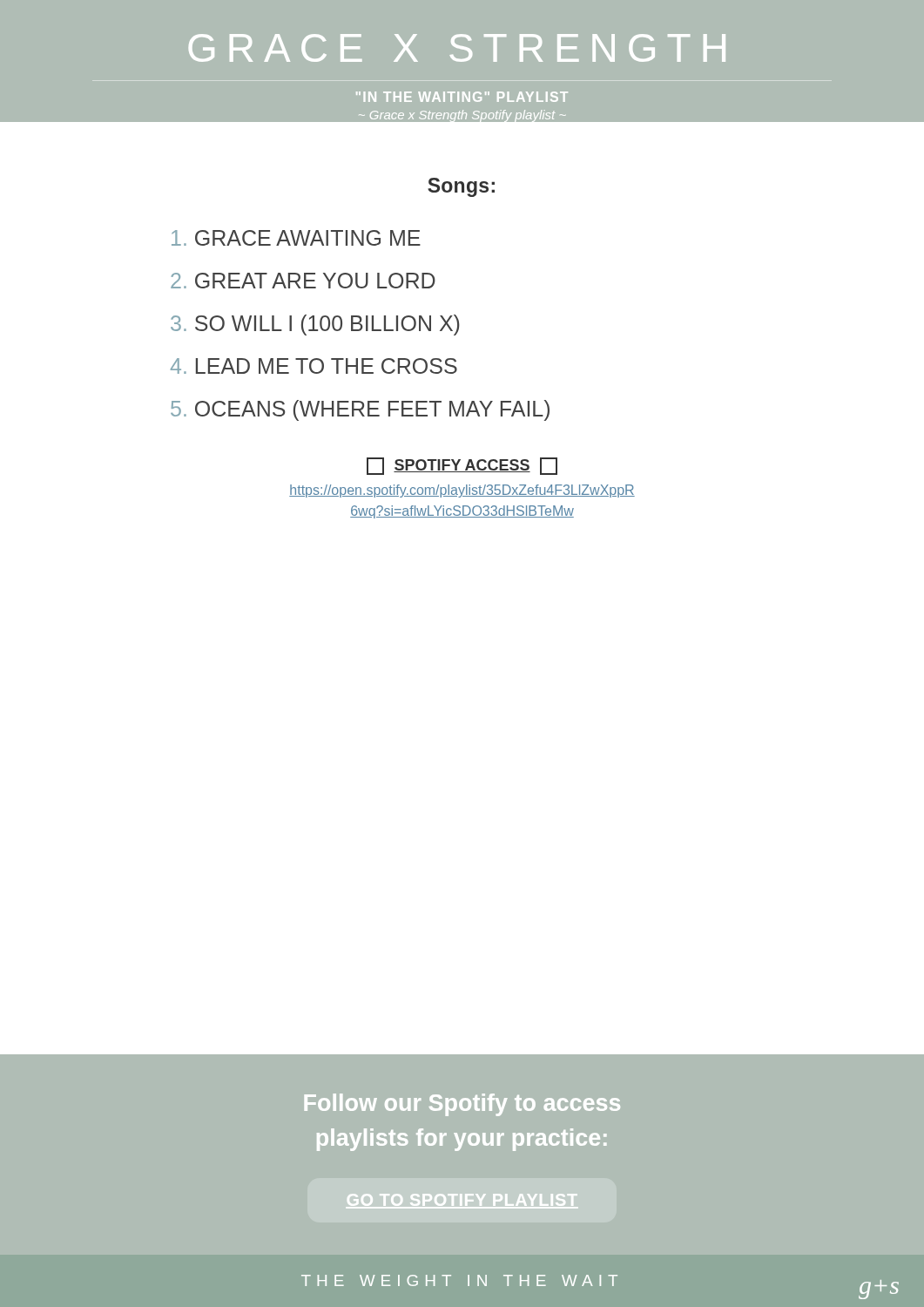Where is the passage that starts "3. SO WILL"?
Viewport: 924px width, 1307px height.
pos(315,323)
